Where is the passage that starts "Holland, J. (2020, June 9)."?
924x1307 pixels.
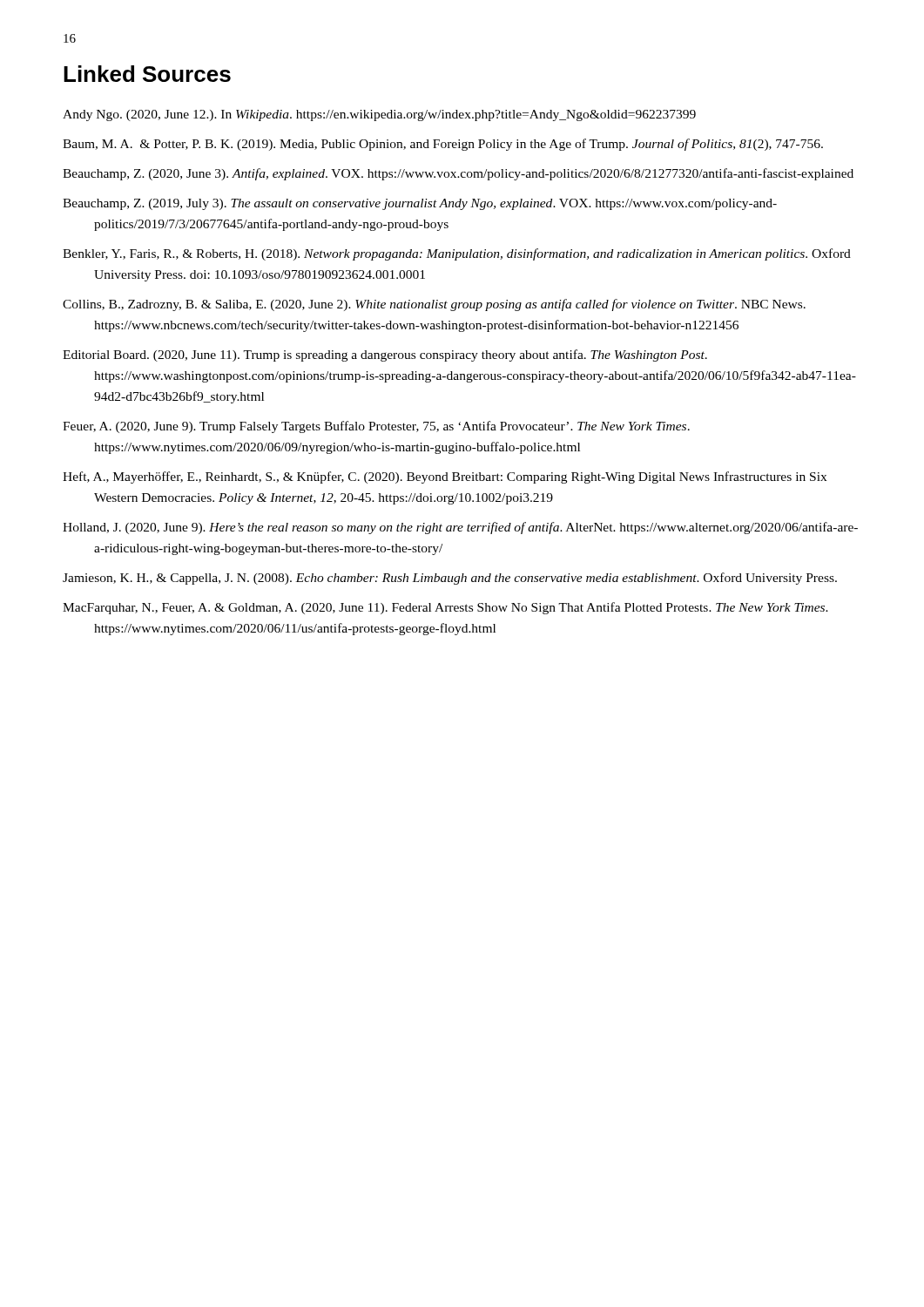[x=460, y=537]
